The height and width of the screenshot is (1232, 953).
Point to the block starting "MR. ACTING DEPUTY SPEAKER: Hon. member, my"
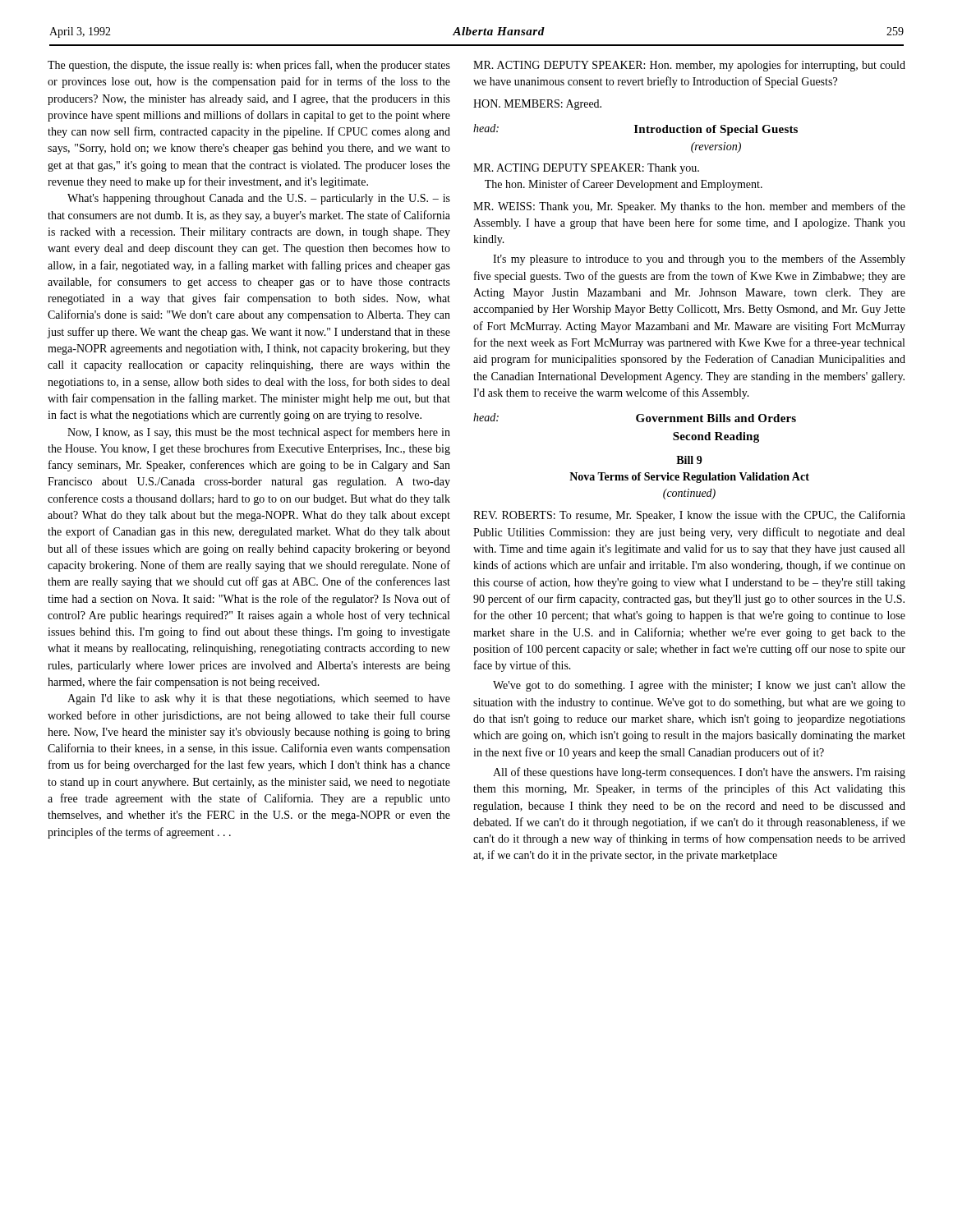(689, 74)
